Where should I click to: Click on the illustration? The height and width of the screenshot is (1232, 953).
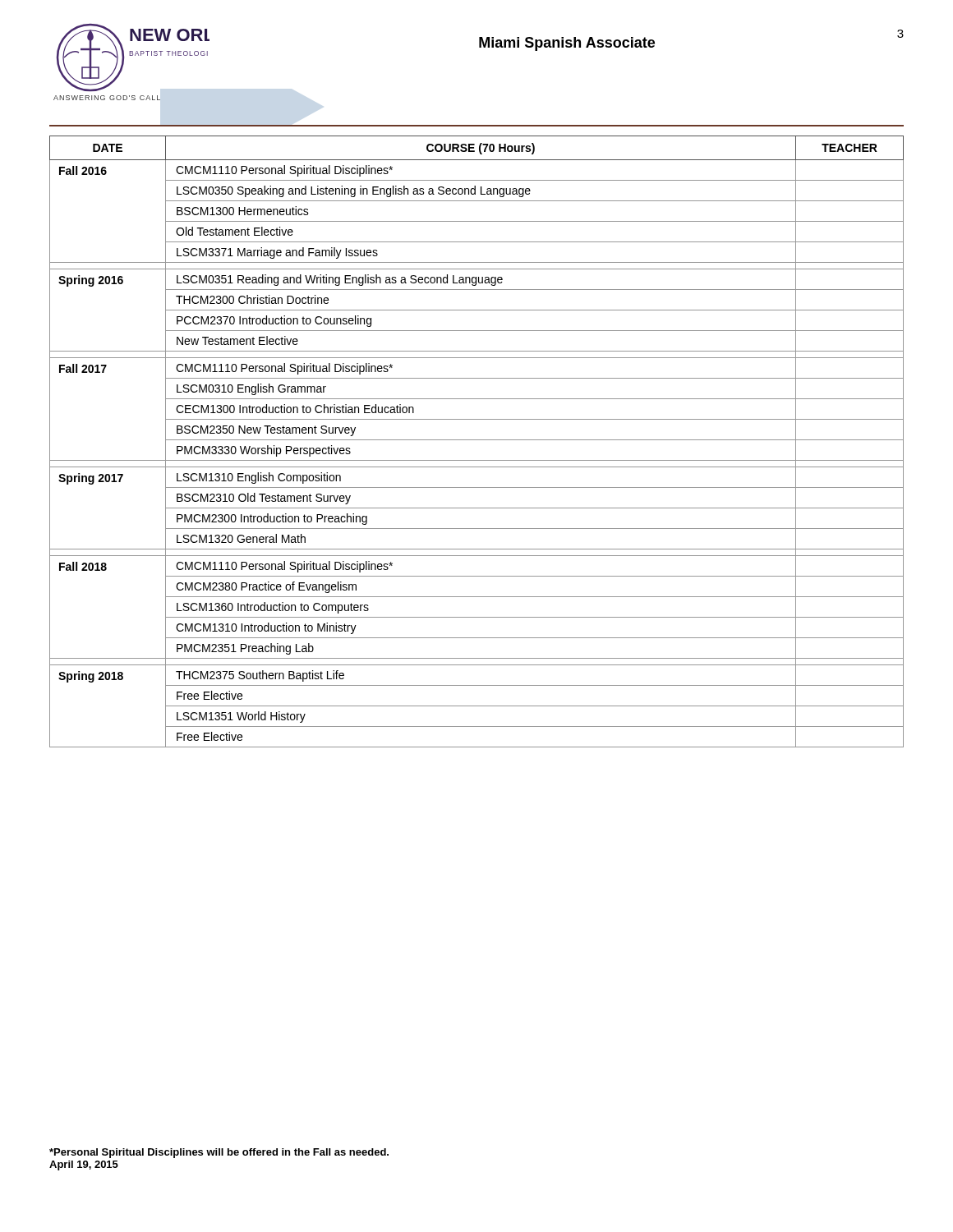click(242, 107)
